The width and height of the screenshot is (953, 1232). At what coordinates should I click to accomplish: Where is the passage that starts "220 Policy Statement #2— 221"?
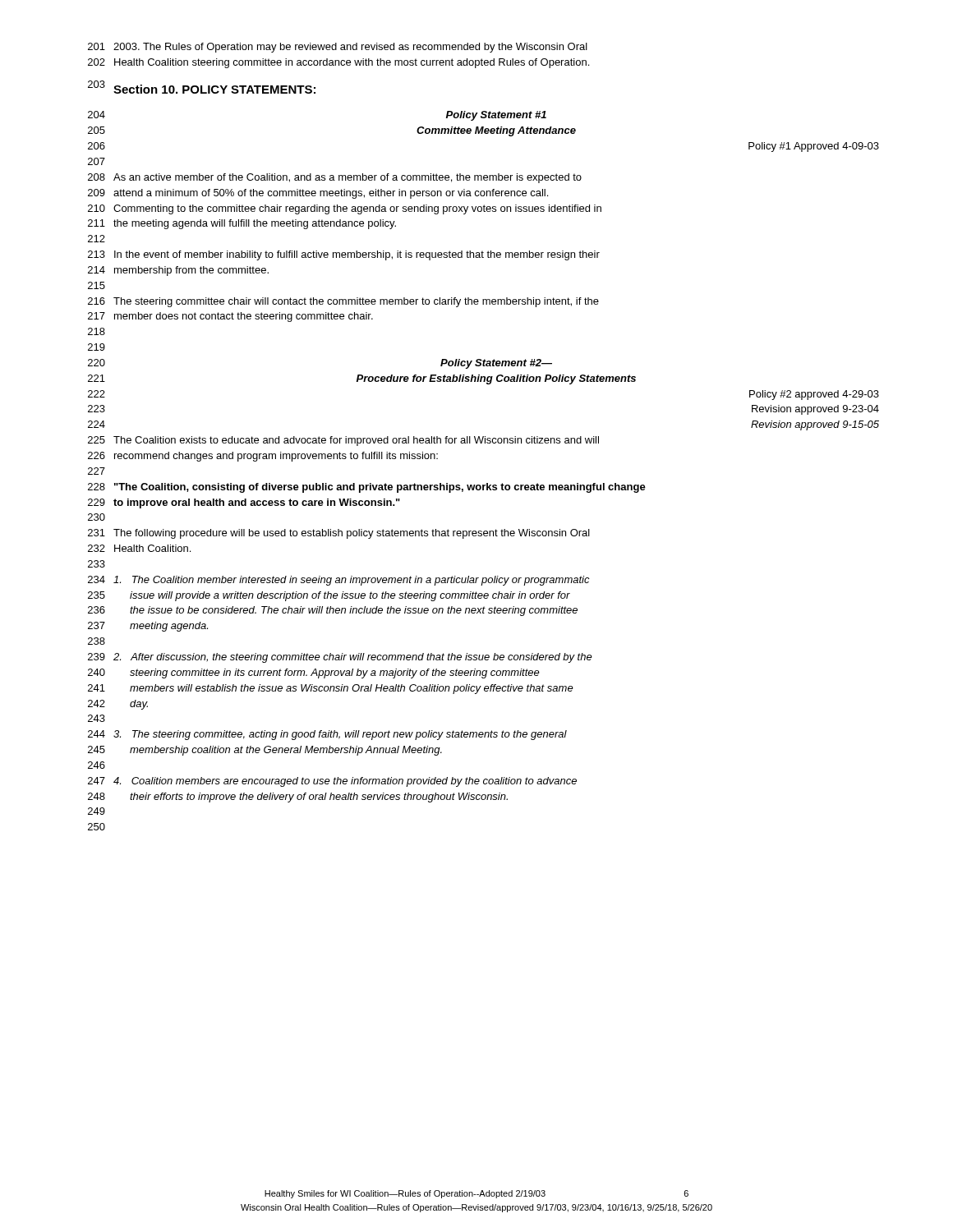pyautogui.click(x=96, y=363)
